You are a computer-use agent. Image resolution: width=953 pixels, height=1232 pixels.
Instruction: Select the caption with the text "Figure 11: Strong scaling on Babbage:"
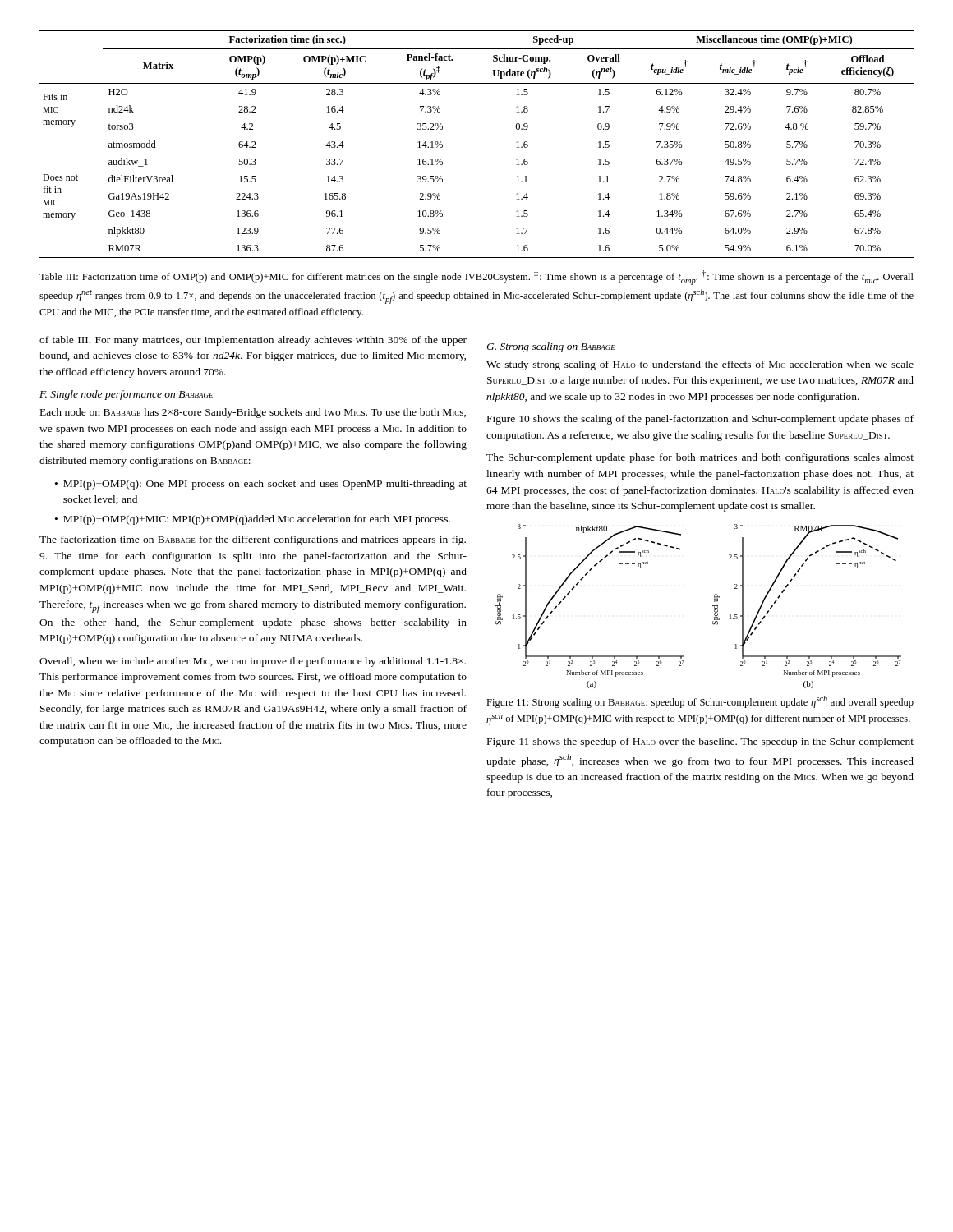700,709
